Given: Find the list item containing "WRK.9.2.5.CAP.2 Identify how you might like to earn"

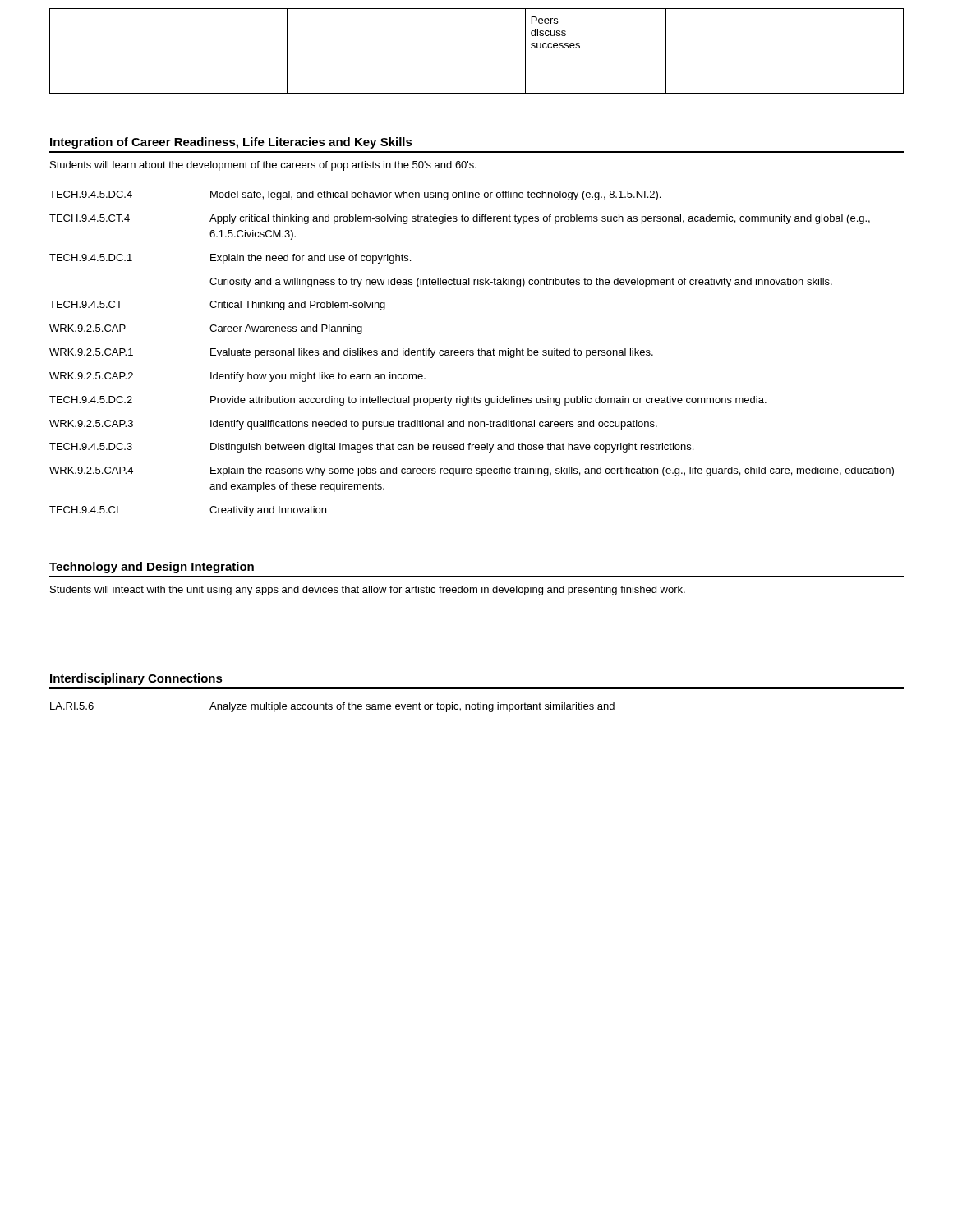Looking at the screenshot, I should point(237,377).
